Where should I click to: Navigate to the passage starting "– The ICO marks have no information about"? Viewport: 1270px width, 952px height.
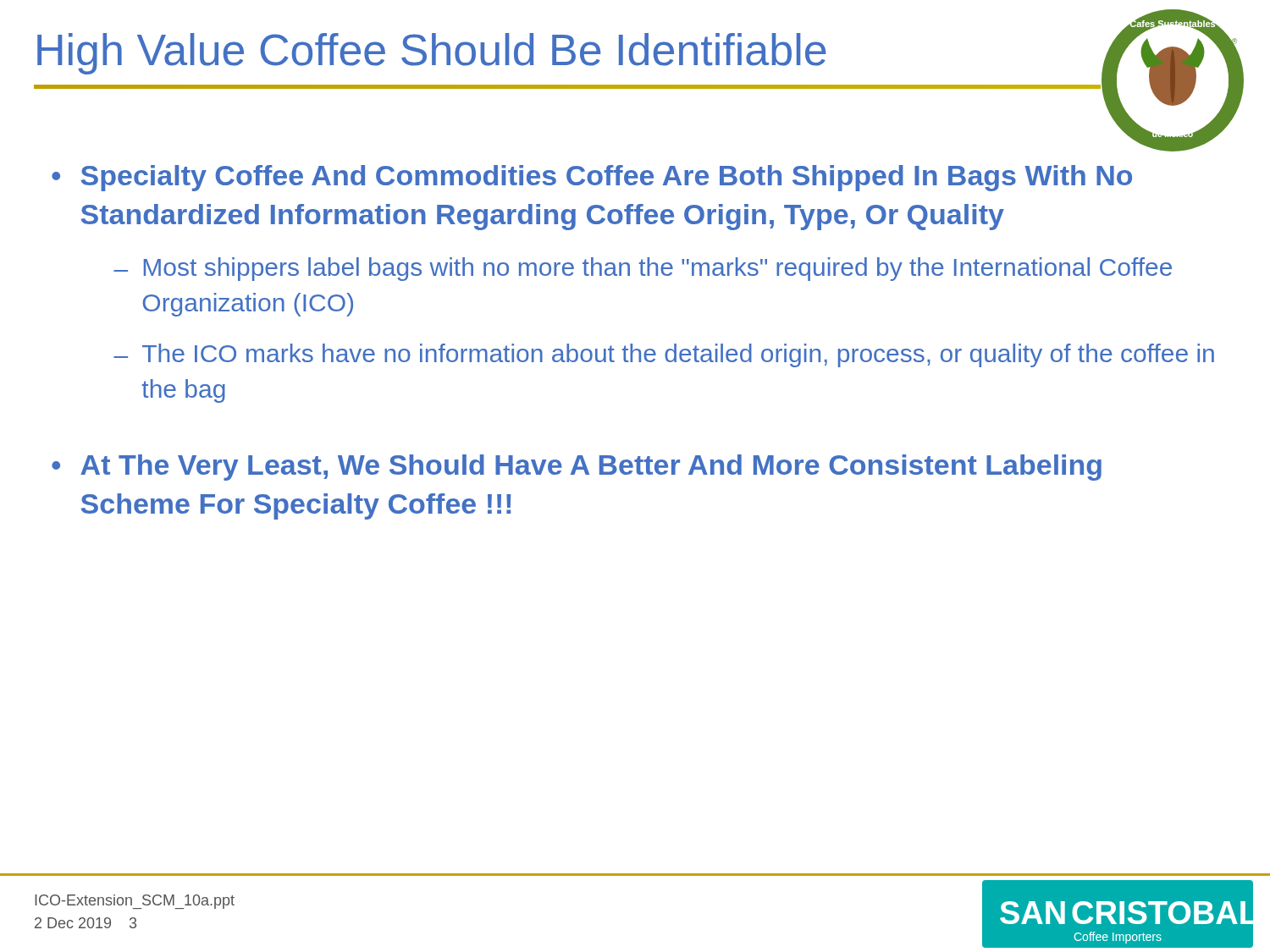(667, 371)
